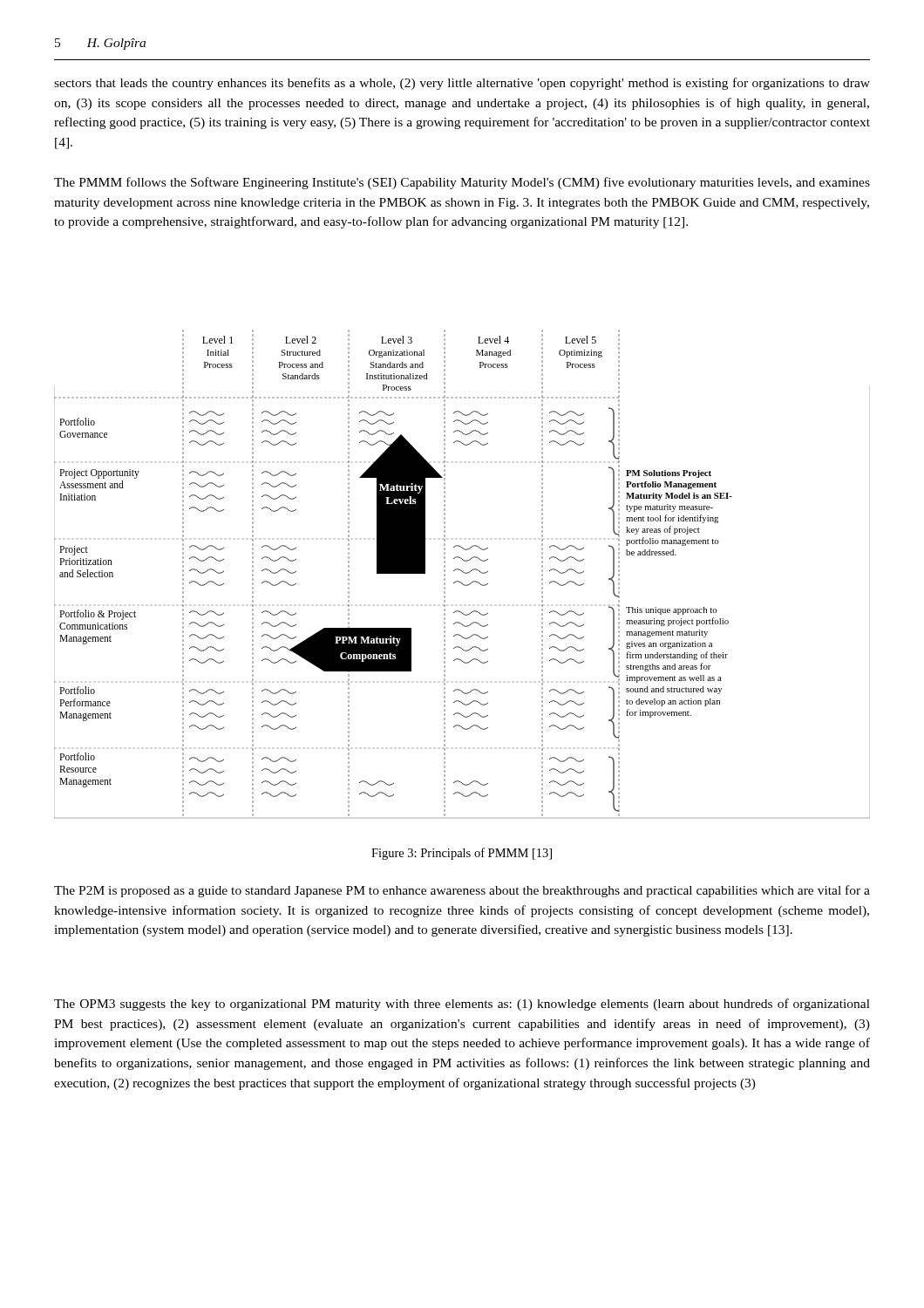This screenshot has width=924, height=1308.
Task: Locate the block of text that opens with "sectors that leads the country"
Action: point(462,113)
